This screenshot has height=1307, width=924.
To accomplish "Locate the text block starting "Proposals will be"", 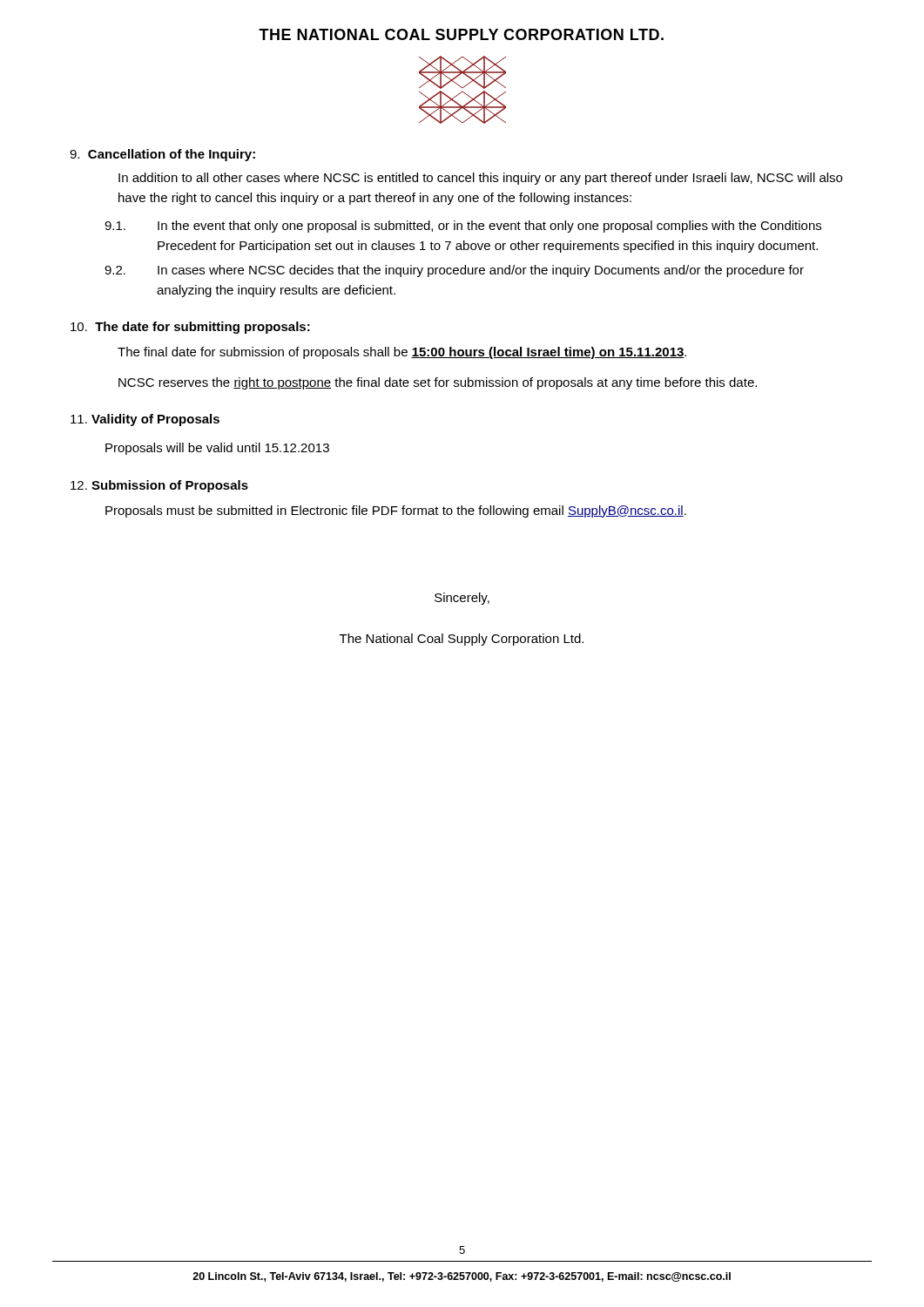I will [x=217, y=447].
